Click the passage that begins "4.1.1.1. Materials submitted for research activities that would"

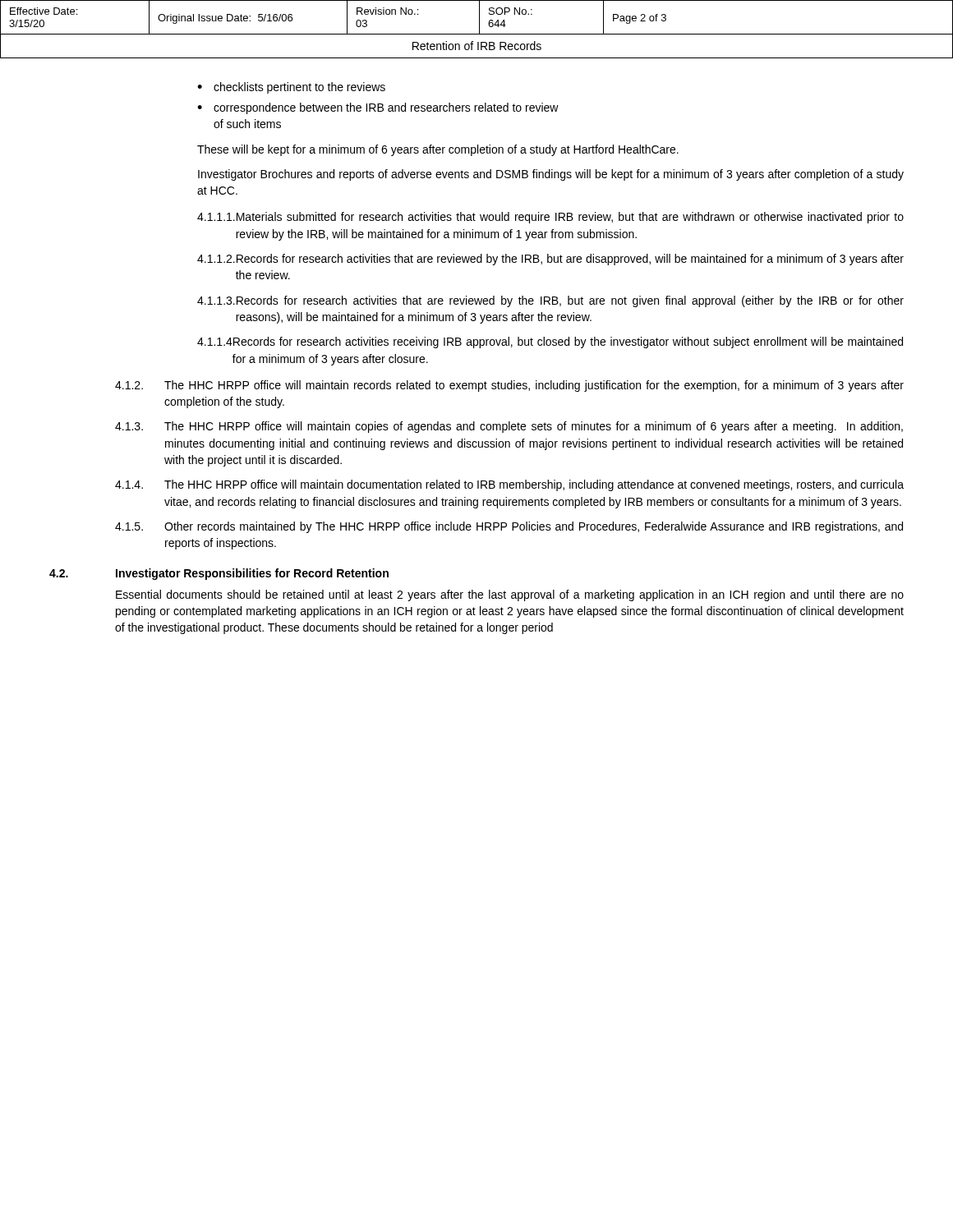(476, 226)
